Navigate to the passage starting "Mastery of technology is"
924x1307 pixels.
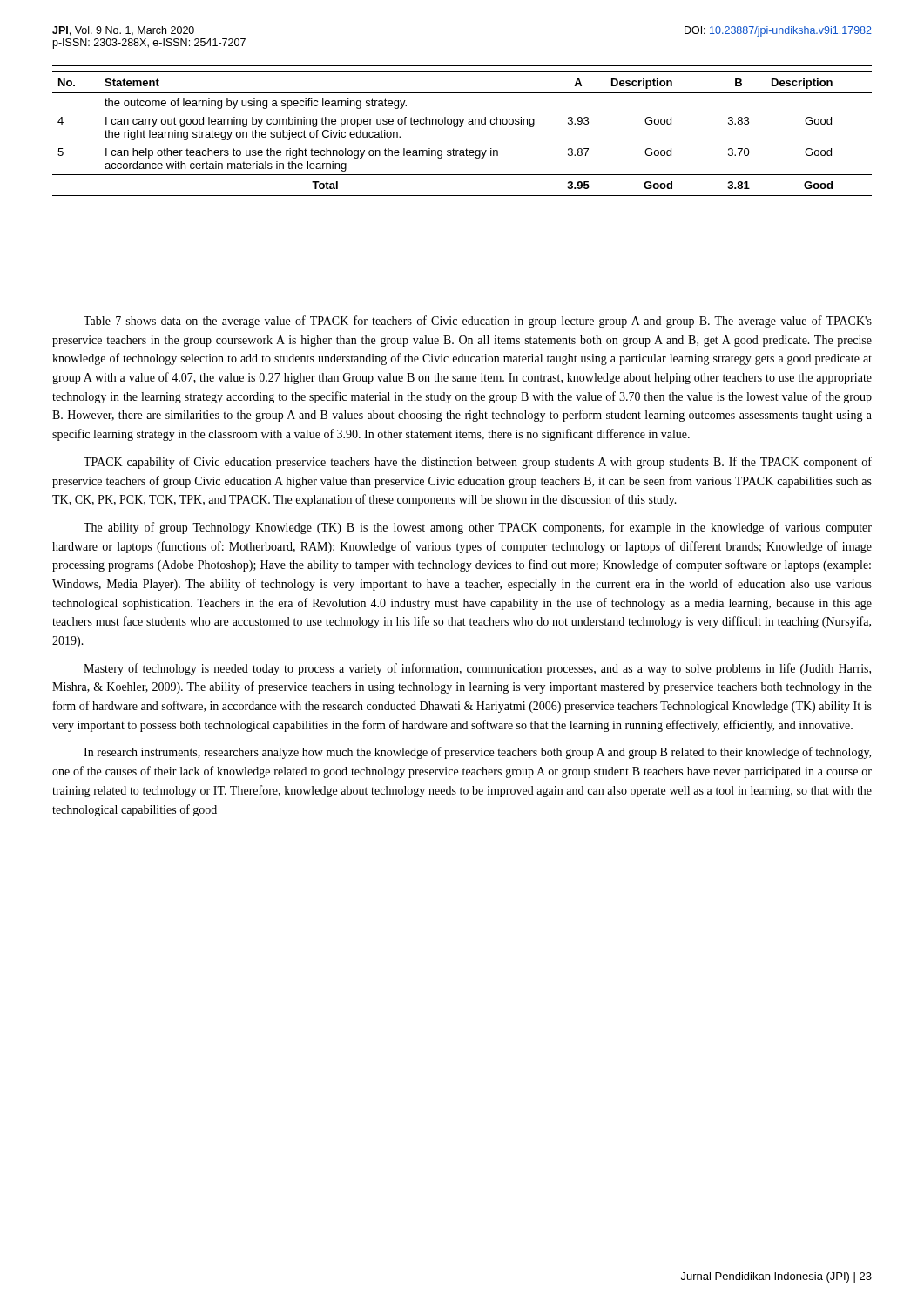tap(462, 697)
